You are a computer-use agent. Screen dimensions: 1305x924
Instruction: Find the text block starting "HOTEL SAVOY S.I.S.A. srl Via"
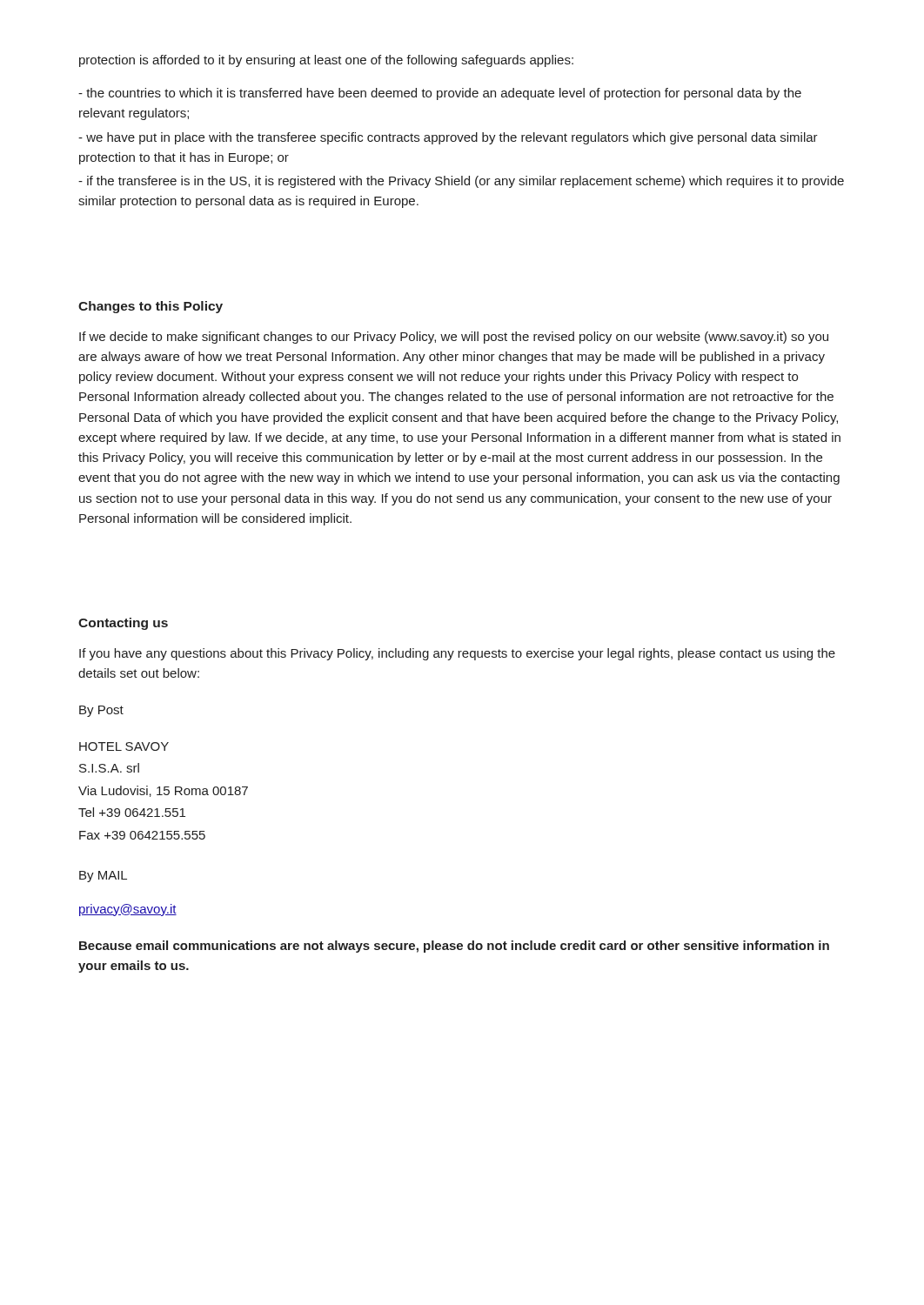click(x=163, y=790)
